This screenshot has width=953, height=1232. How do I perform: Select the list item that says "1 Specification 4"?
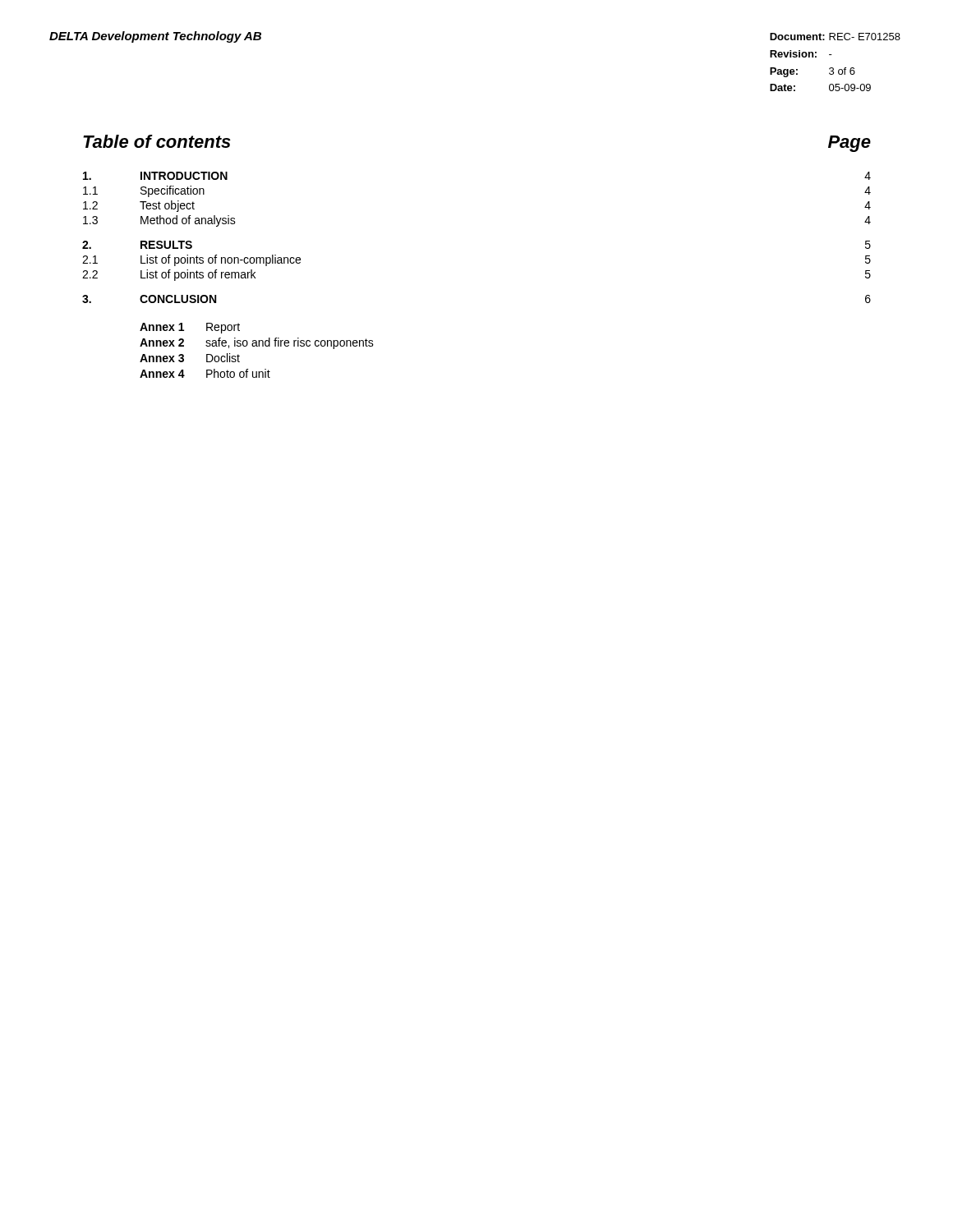[173, 191]
